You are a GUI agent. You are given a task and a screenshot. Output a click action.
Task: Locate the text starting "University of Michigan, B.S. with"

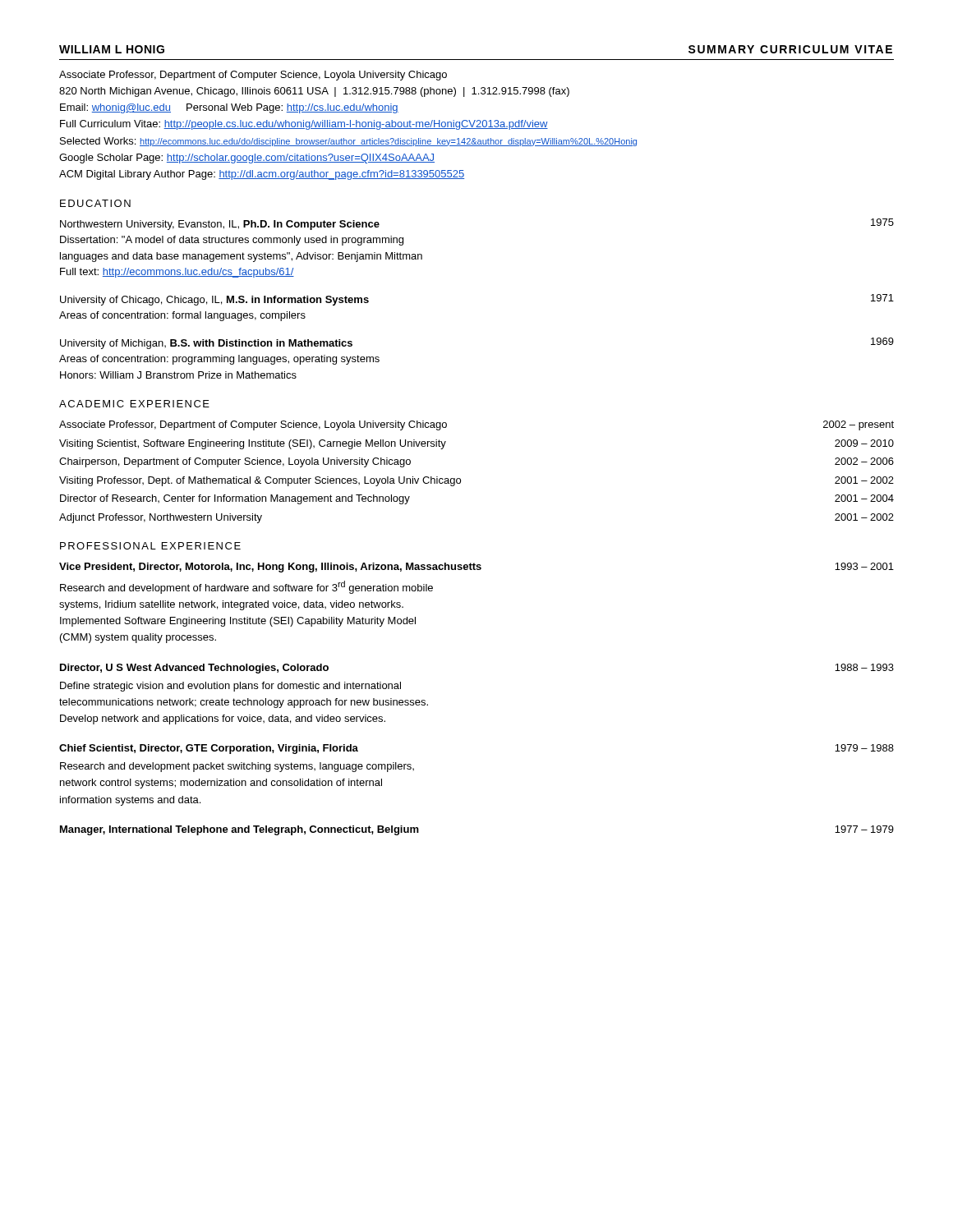[206, 343]
